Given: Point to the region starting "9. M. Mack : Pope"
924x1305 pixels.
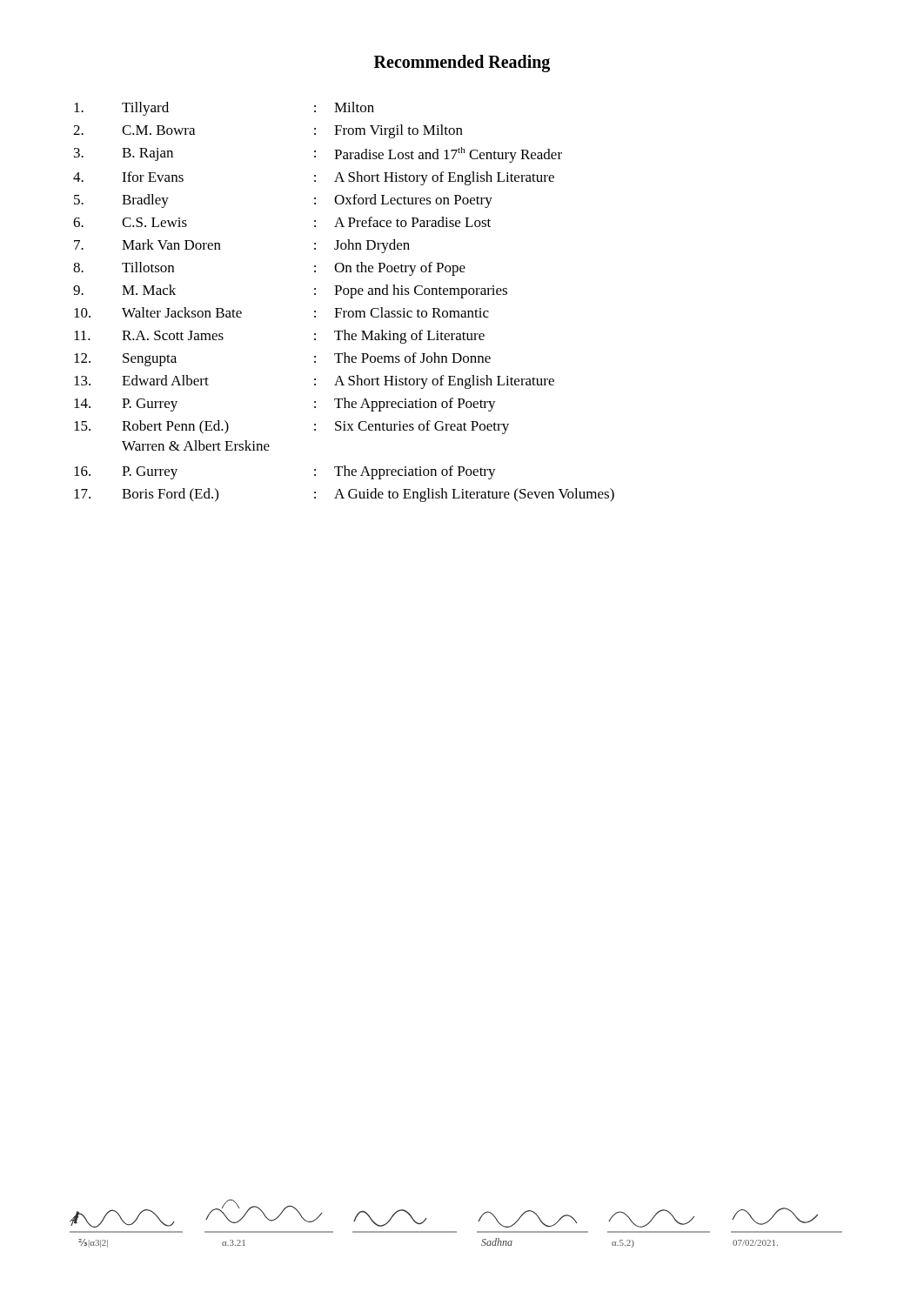Looking at the screenshot, I should 462,290.
